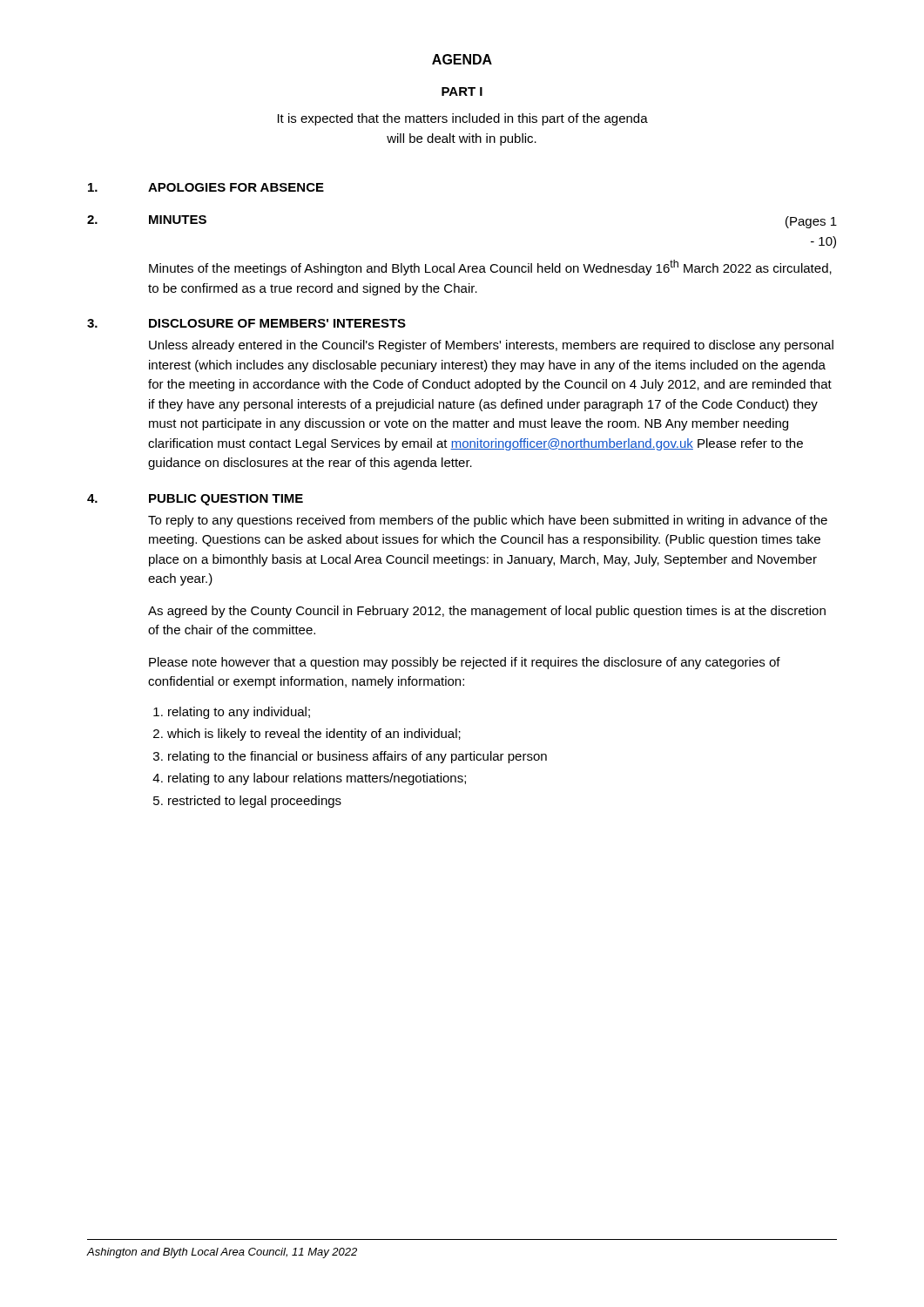This screenshot has width=924, height=1307.
Task: Select the region starting "To reply to"
Action: click(x=488, y=549)
